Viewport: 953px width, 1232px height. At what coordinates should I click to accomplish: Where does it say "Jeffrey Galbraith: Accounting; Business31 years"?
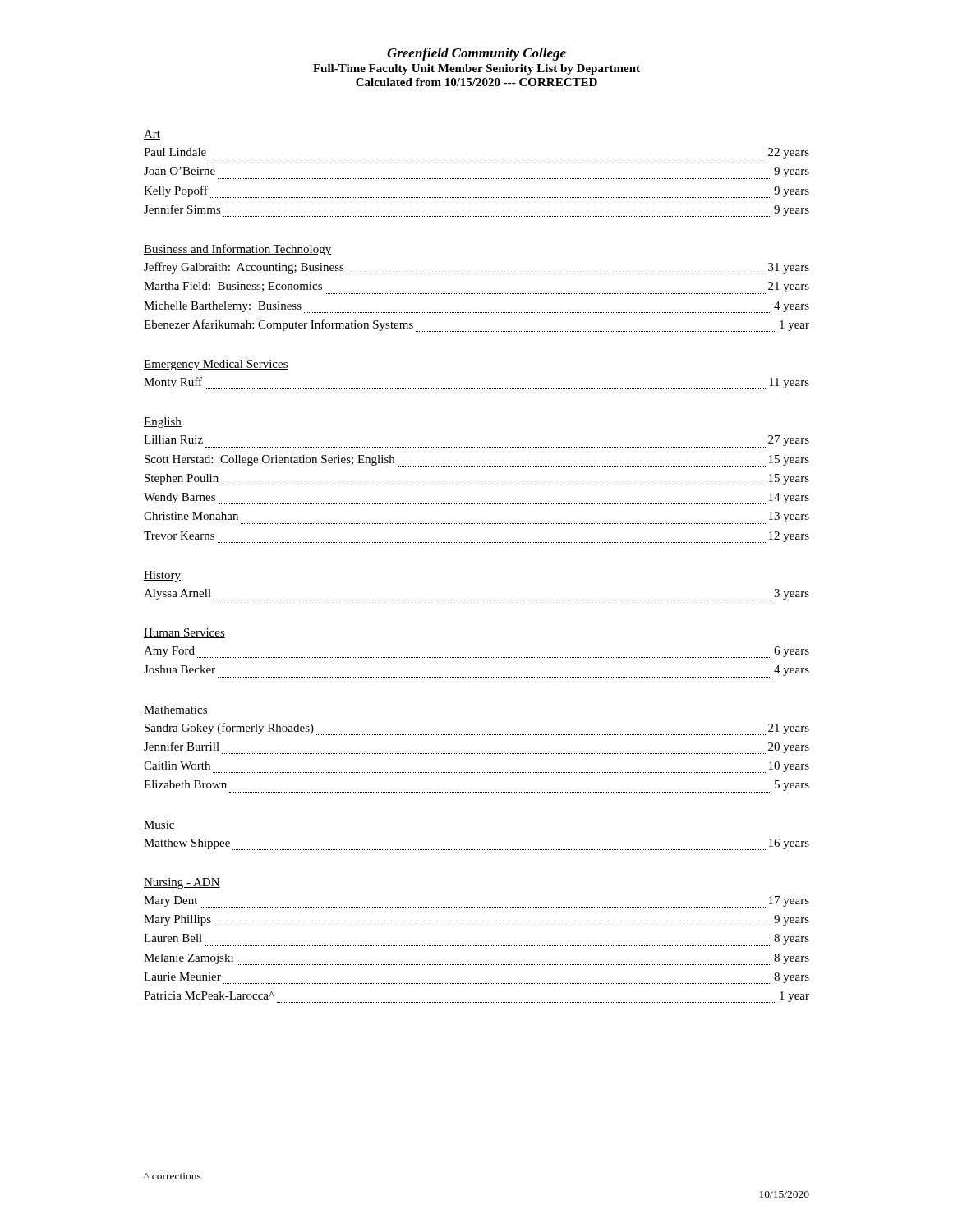click(476, 267)
